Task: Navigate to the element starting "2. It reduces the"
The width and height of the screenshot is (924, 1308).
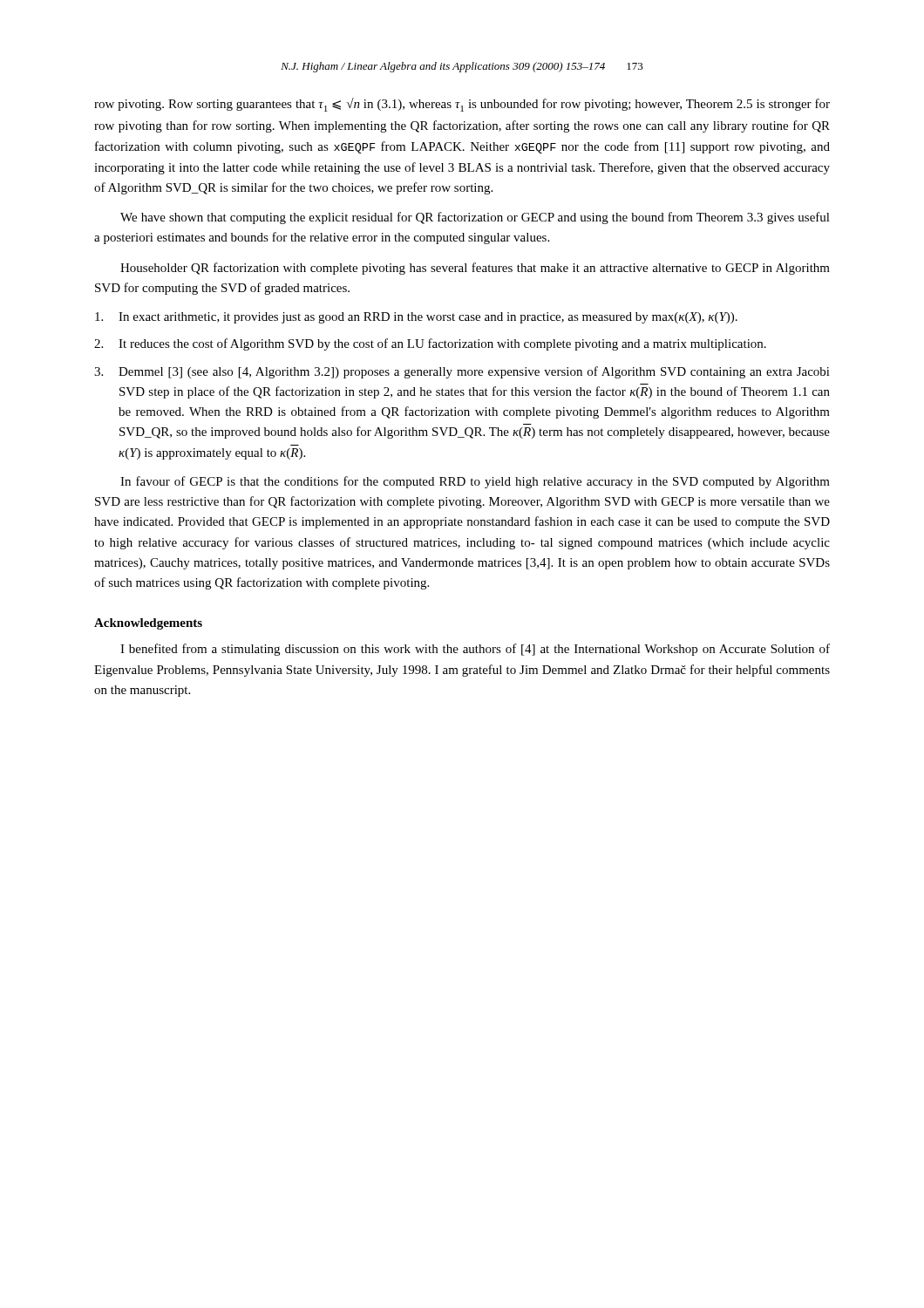Action: 462,344
